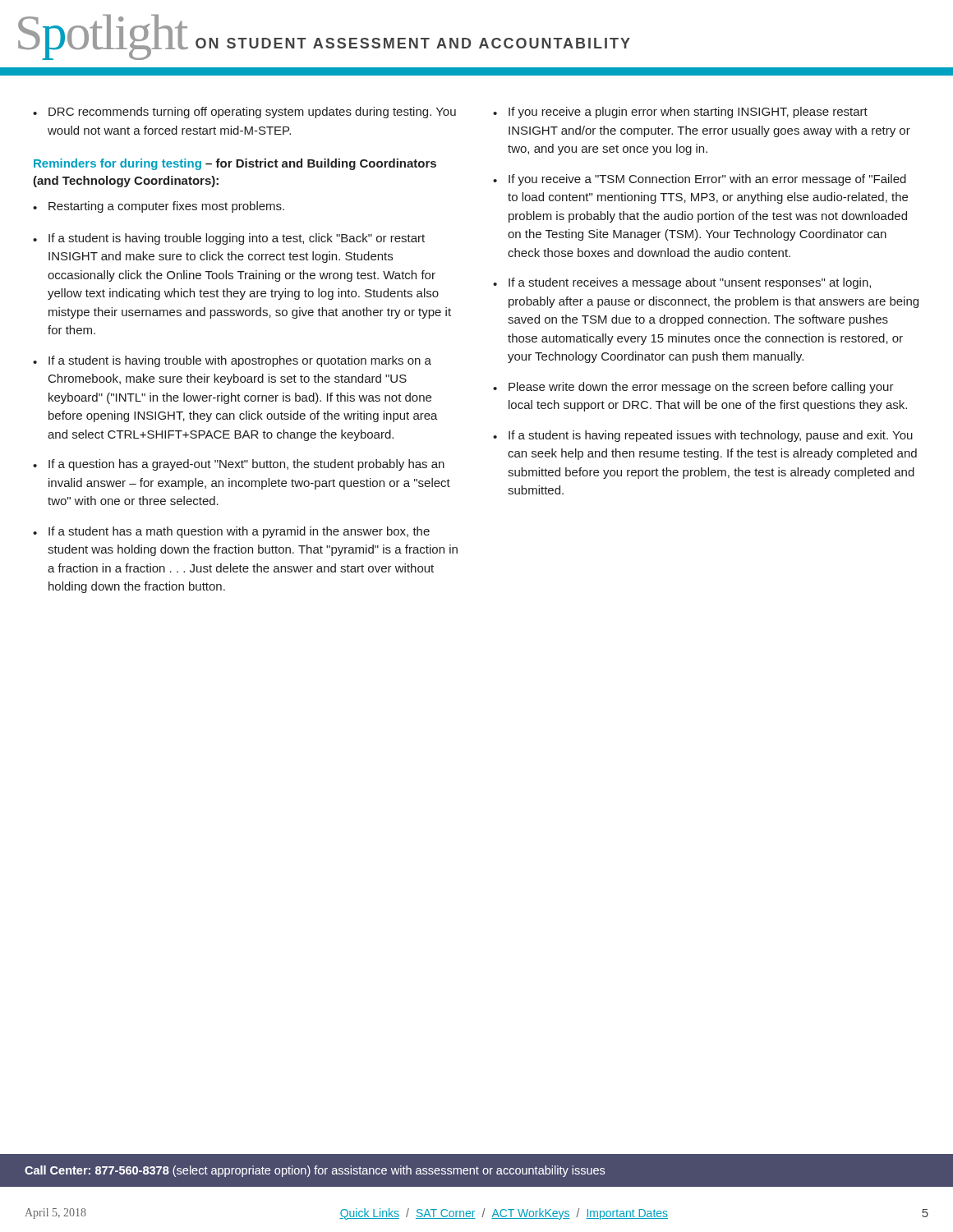Screen dimensions: 1232x953
Task: Navigate to the block starting "• Restarting a computer fixes most problems."
Action: pos(159,207)
